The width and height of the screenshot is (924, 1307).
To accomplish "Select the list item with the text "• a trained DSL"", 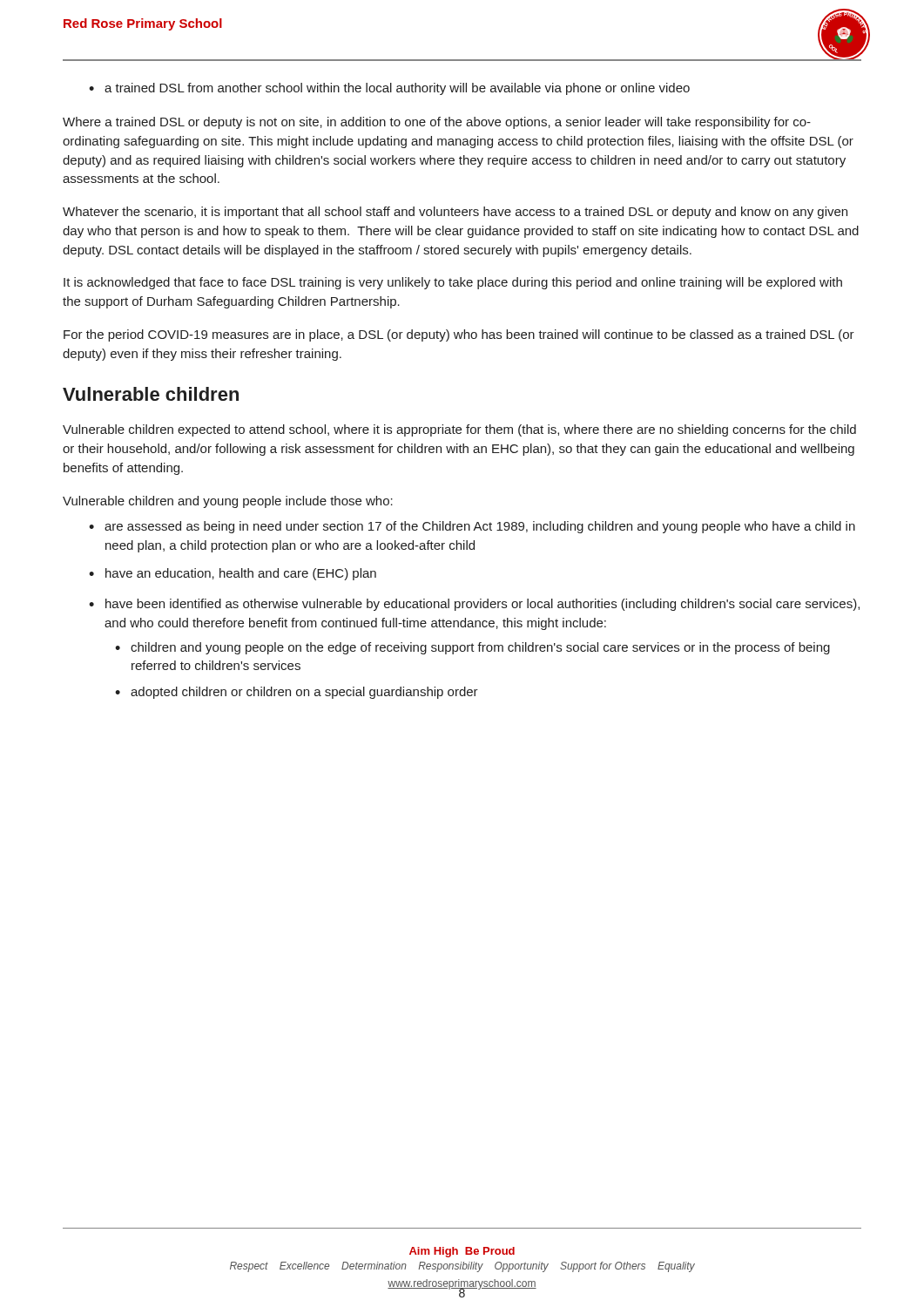I will (389, 89).
